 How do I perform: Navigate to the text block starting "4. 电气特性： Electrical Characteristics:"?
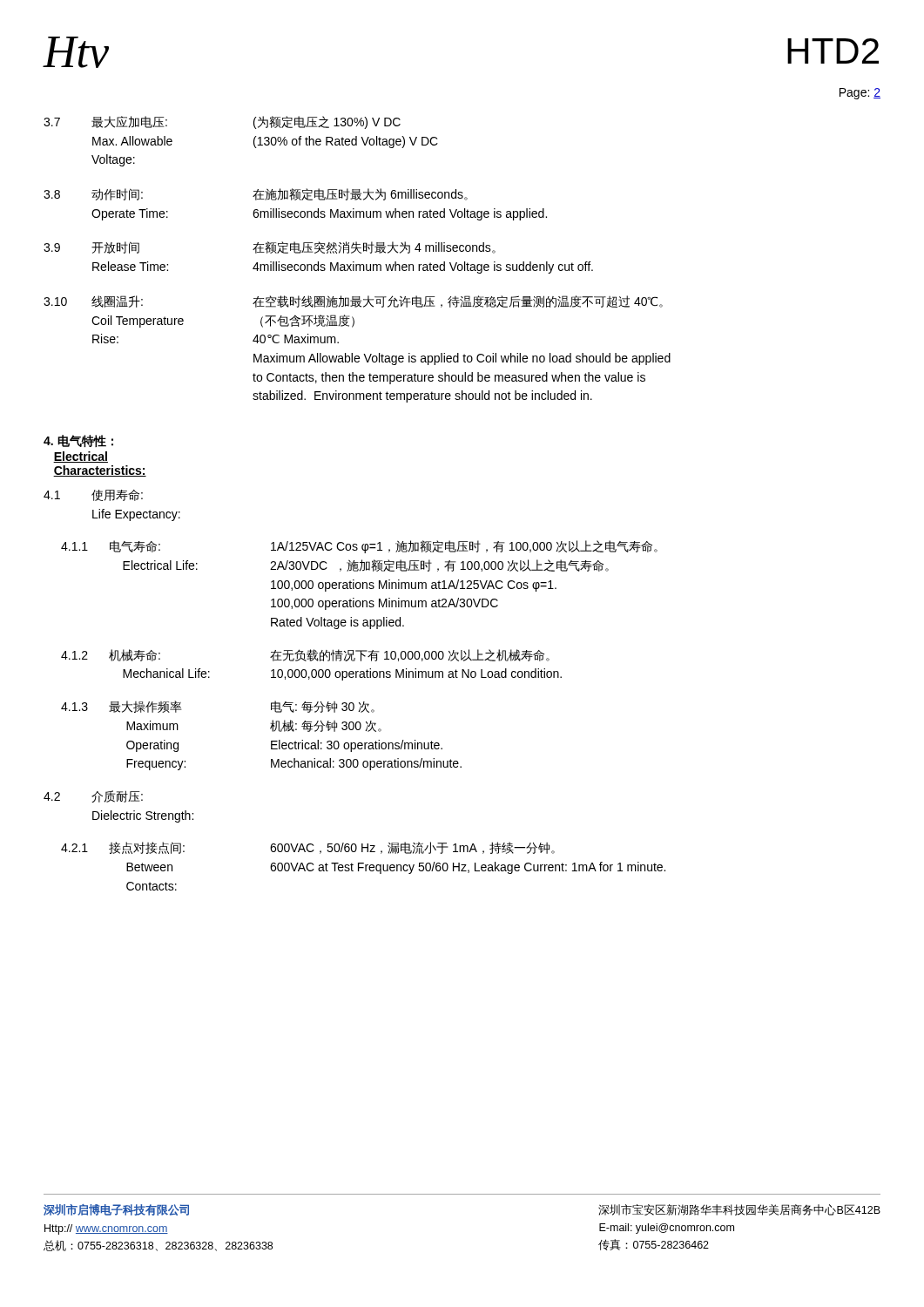(x=95, y=456)
